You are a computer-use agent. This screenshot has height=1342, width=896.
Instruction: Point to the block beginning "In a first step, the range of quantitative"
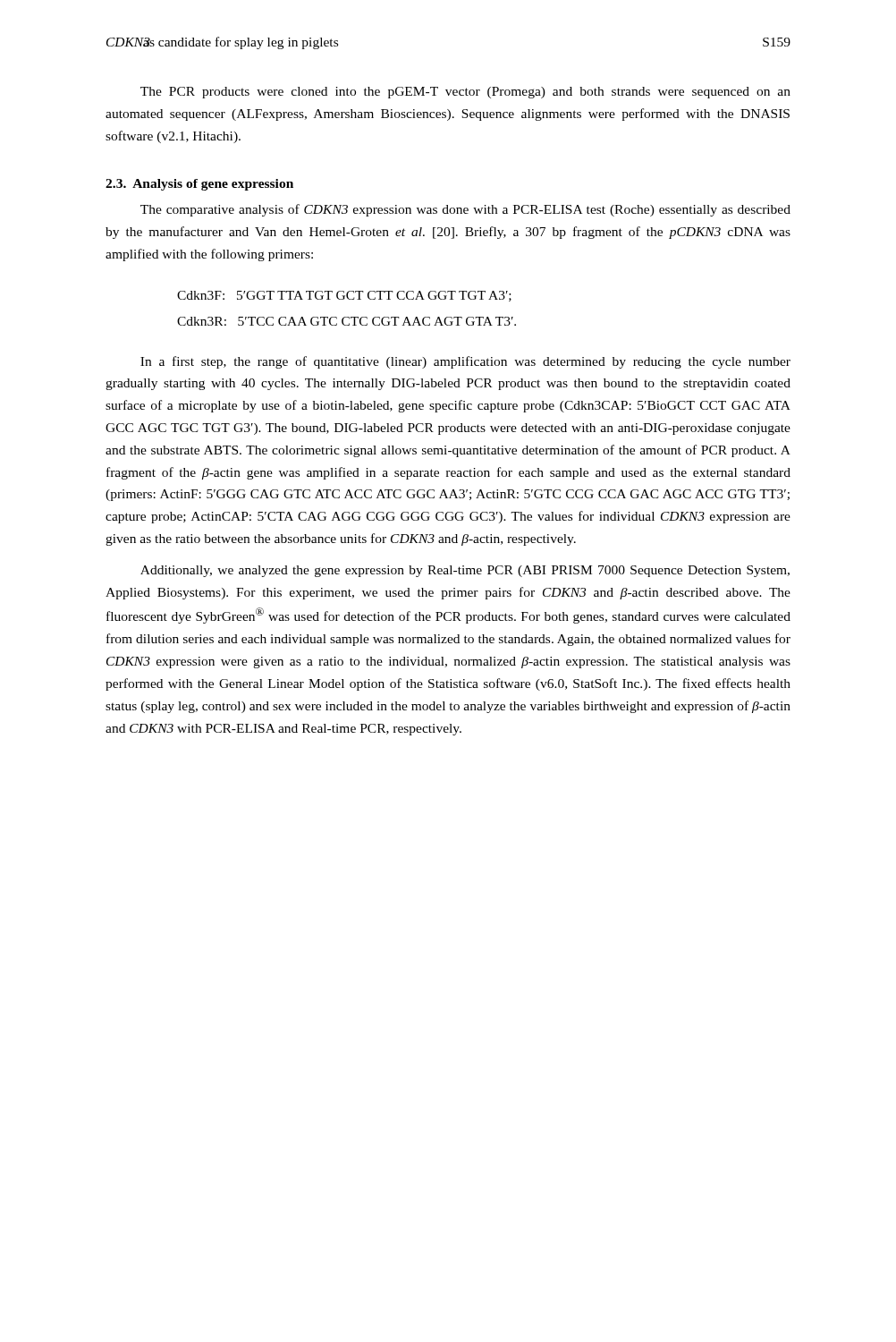click(448, 449)
